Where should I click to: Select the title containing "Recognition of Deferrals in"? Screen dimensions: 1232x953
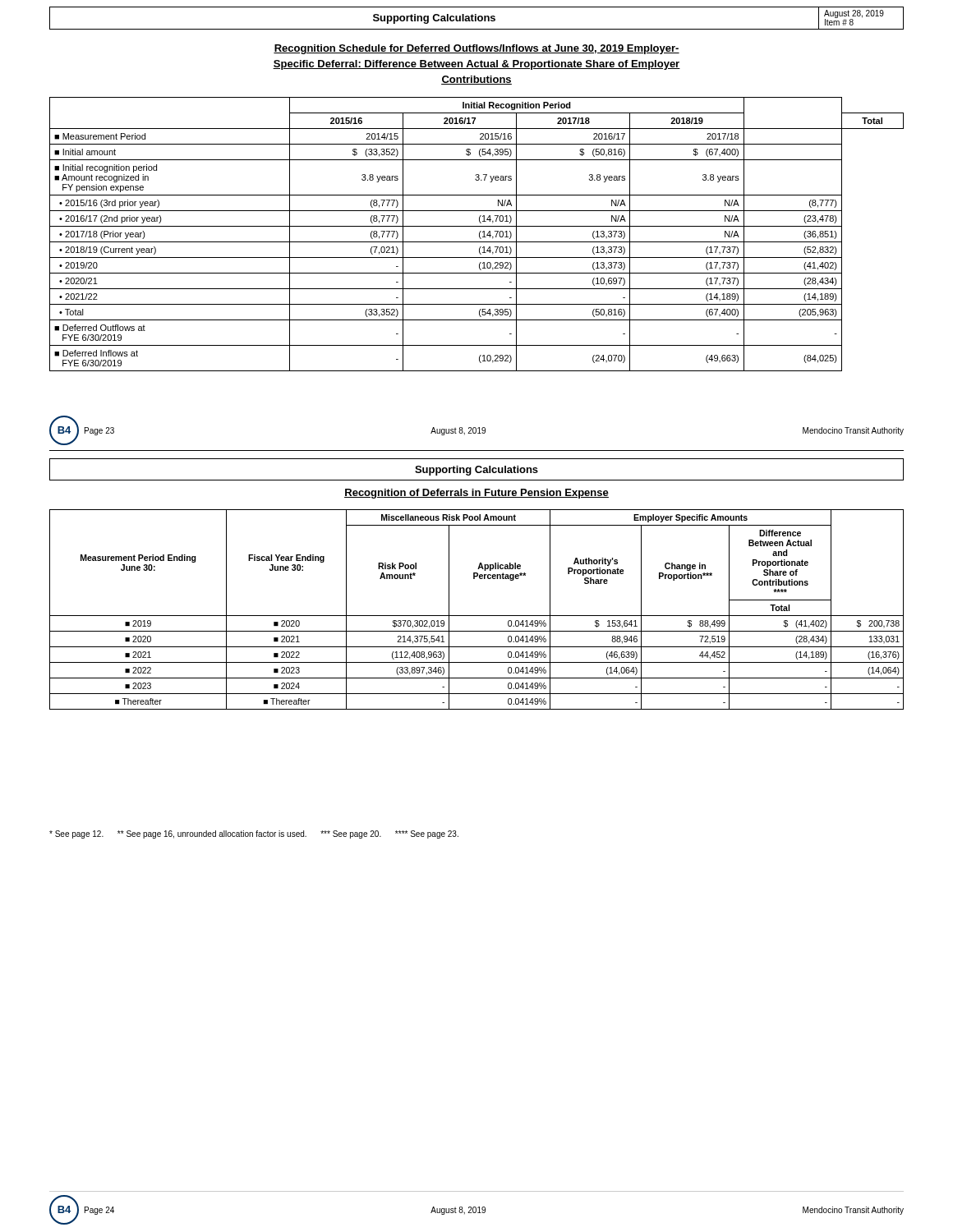point(476,492)
